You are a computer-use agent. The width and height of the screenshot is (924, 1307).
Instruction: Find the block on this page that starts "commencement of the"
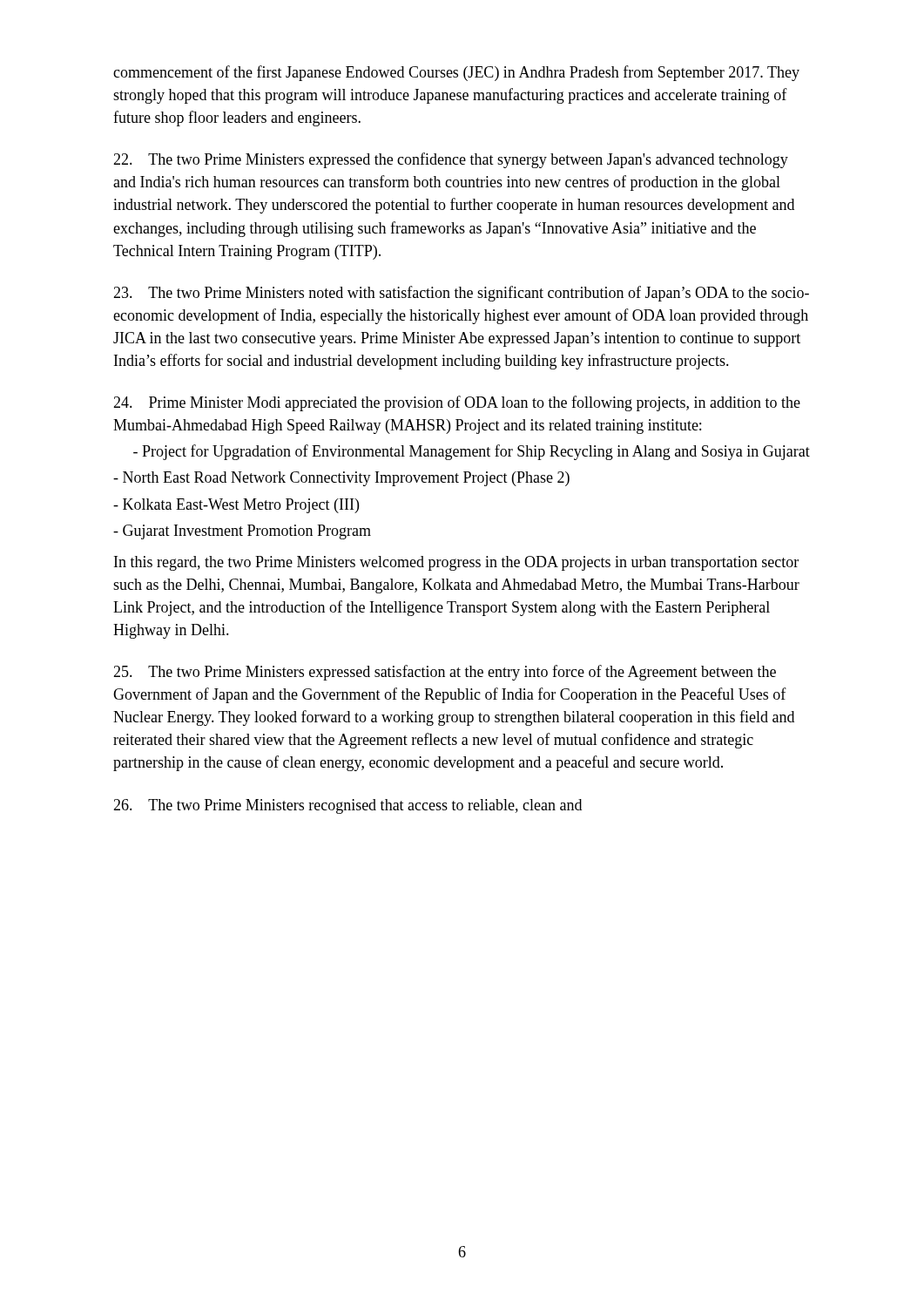pyautogui.click(x=456, y=95)
